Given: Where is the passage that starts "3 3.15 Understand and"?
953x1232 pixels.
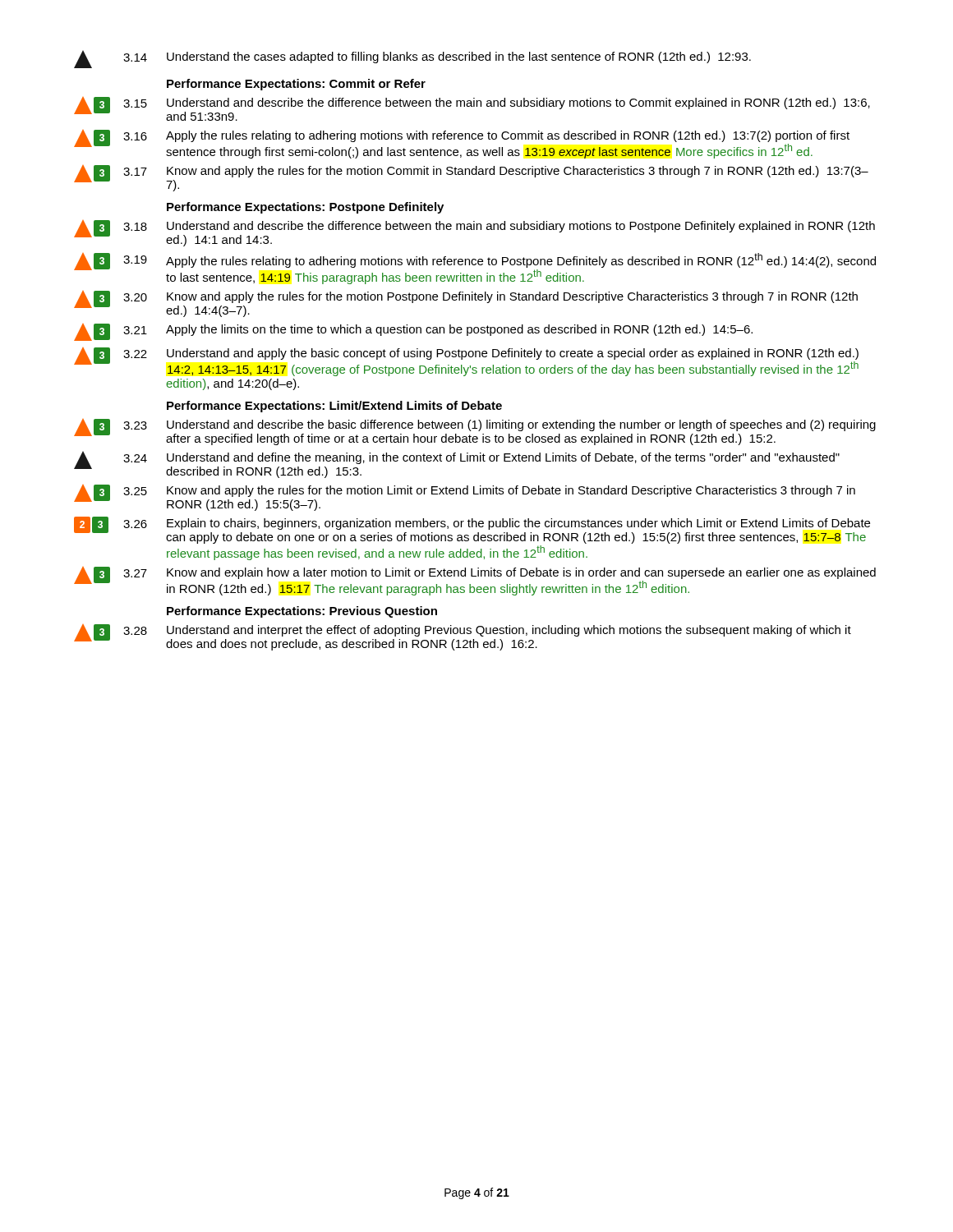Looking at the screenshot, I should (476, 109).
